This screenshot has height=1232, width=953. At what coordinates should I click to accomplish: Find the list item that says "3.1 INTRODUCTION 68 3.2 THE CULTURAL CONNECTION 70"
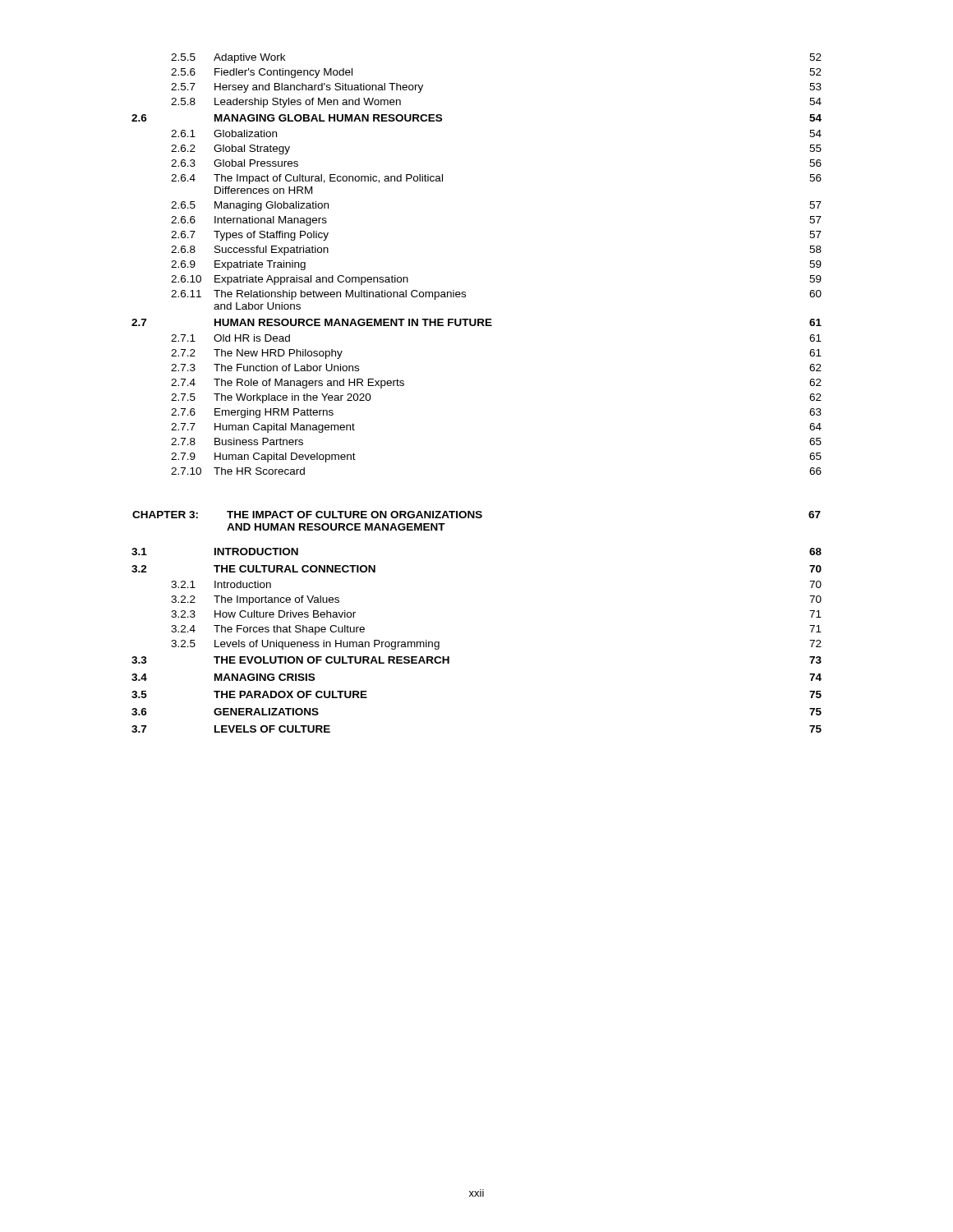pyautogui.click(x=134, y=552)
